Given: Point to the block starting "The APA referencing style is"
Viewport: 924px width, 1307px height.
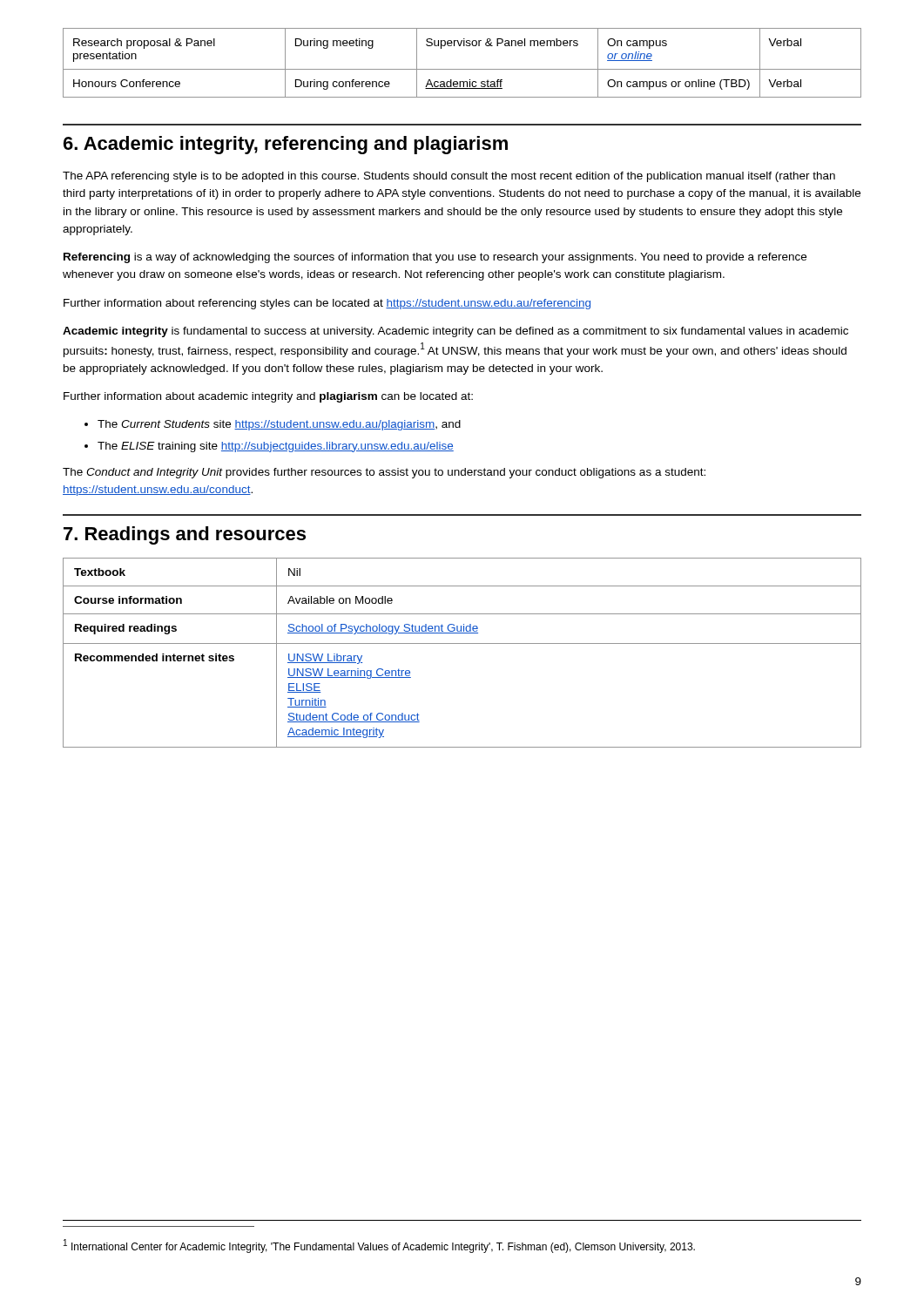Looking at the screenshot, I should pos(462,202).
